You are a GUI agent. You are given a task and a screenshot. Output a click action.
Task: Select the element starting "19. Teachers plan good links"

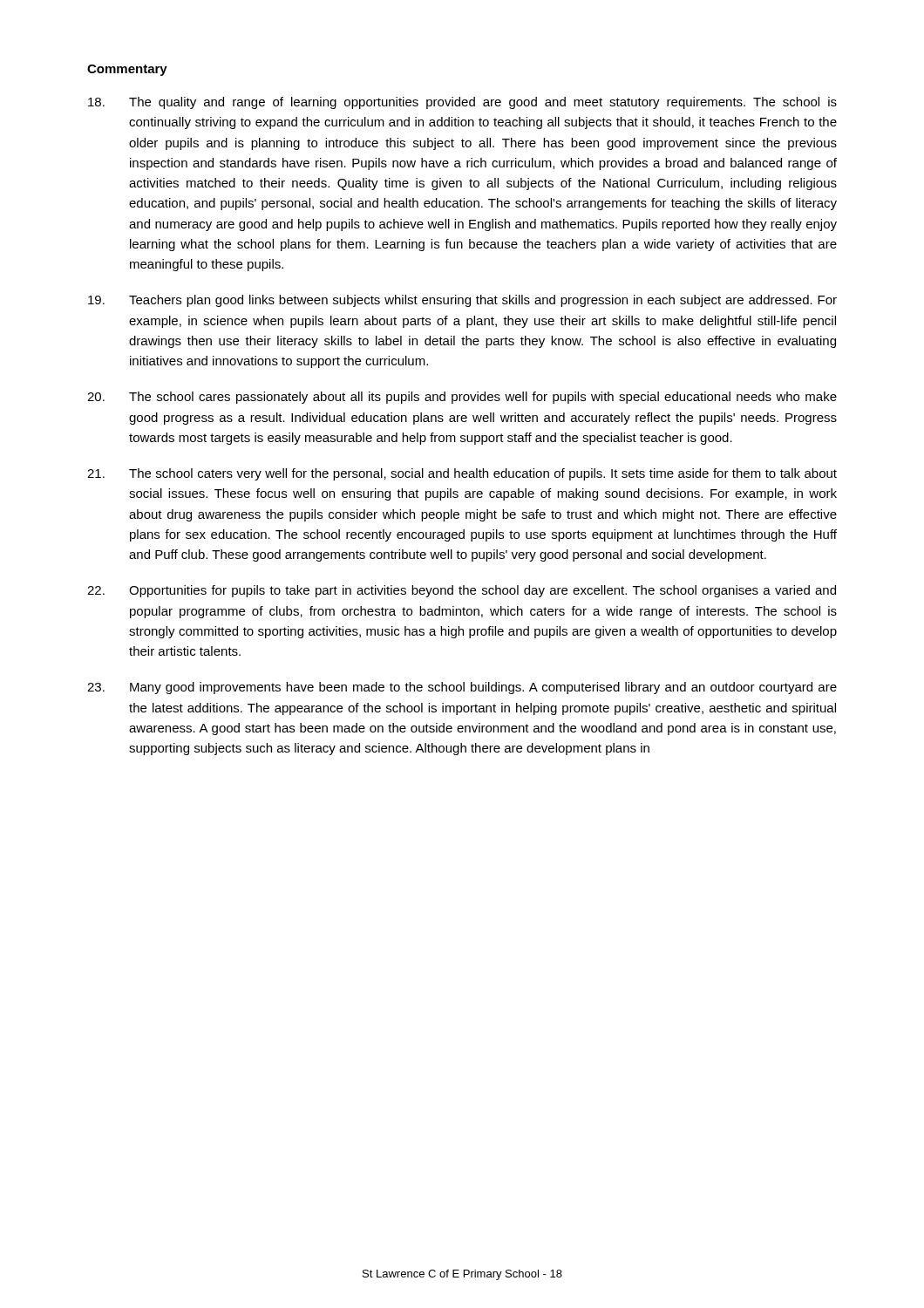tap(462, 330)
